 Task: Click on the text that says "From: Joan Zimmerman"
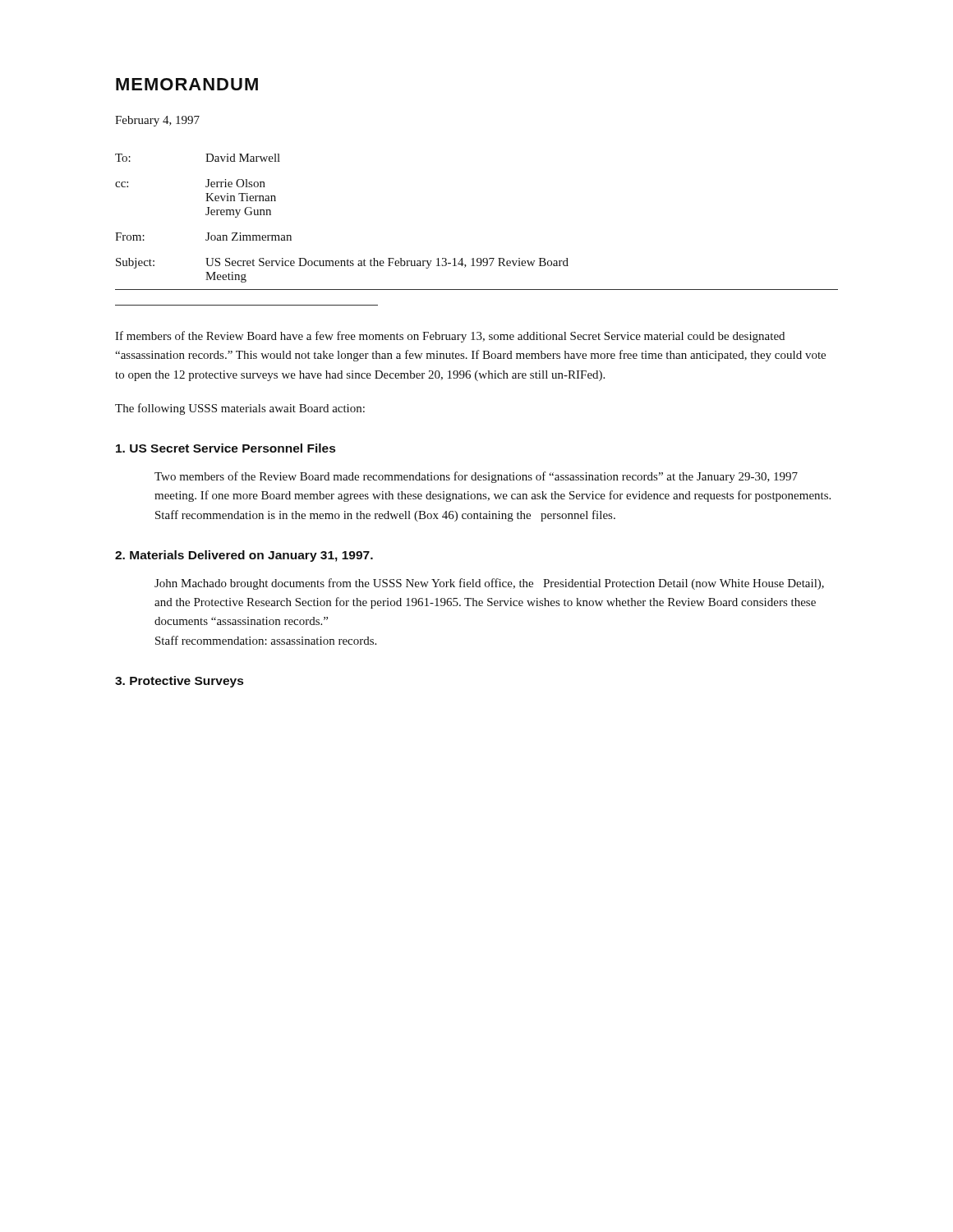coord(203,237)
